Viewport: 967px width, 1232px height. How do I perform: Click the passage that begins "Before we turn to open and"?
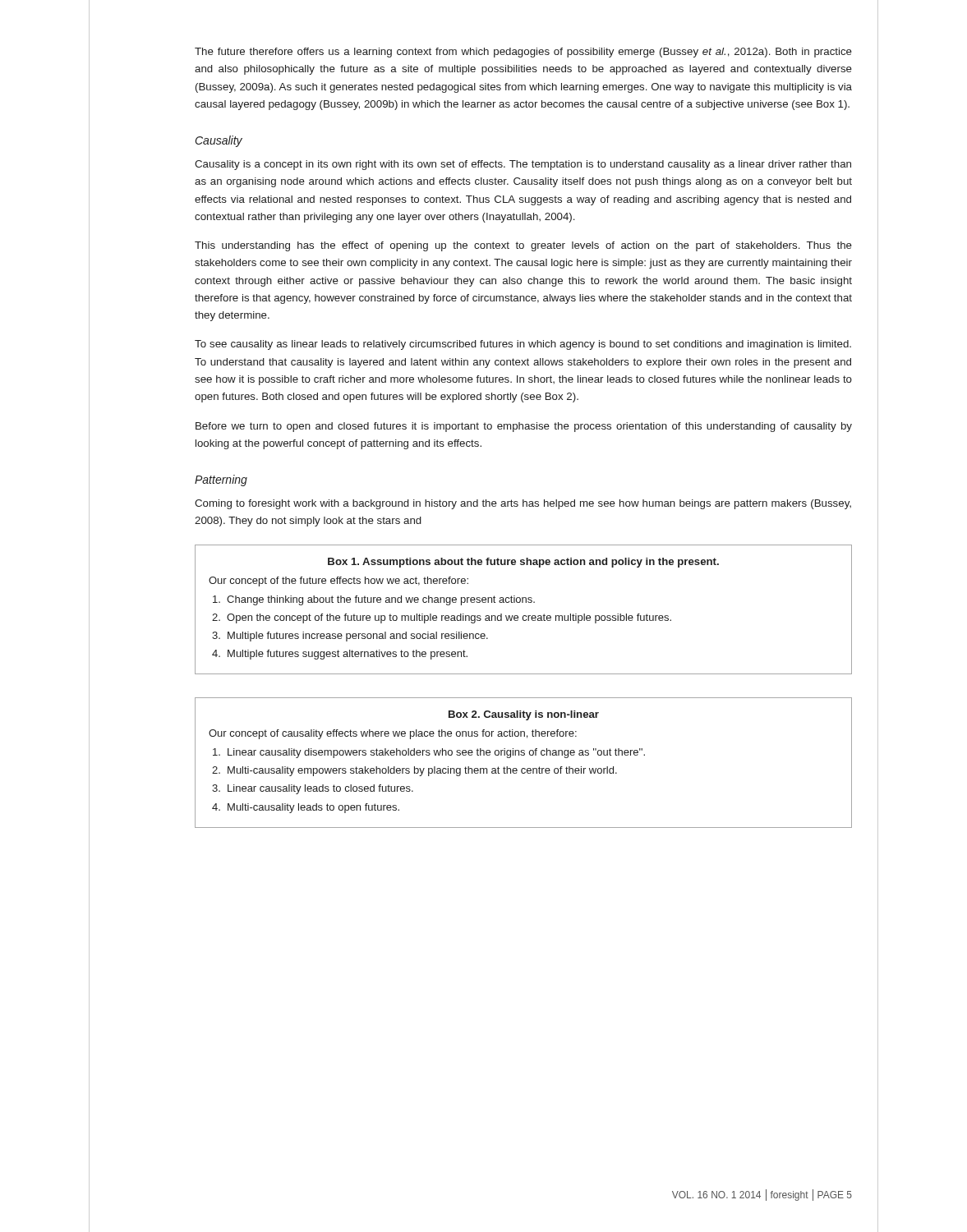(523, 434)
